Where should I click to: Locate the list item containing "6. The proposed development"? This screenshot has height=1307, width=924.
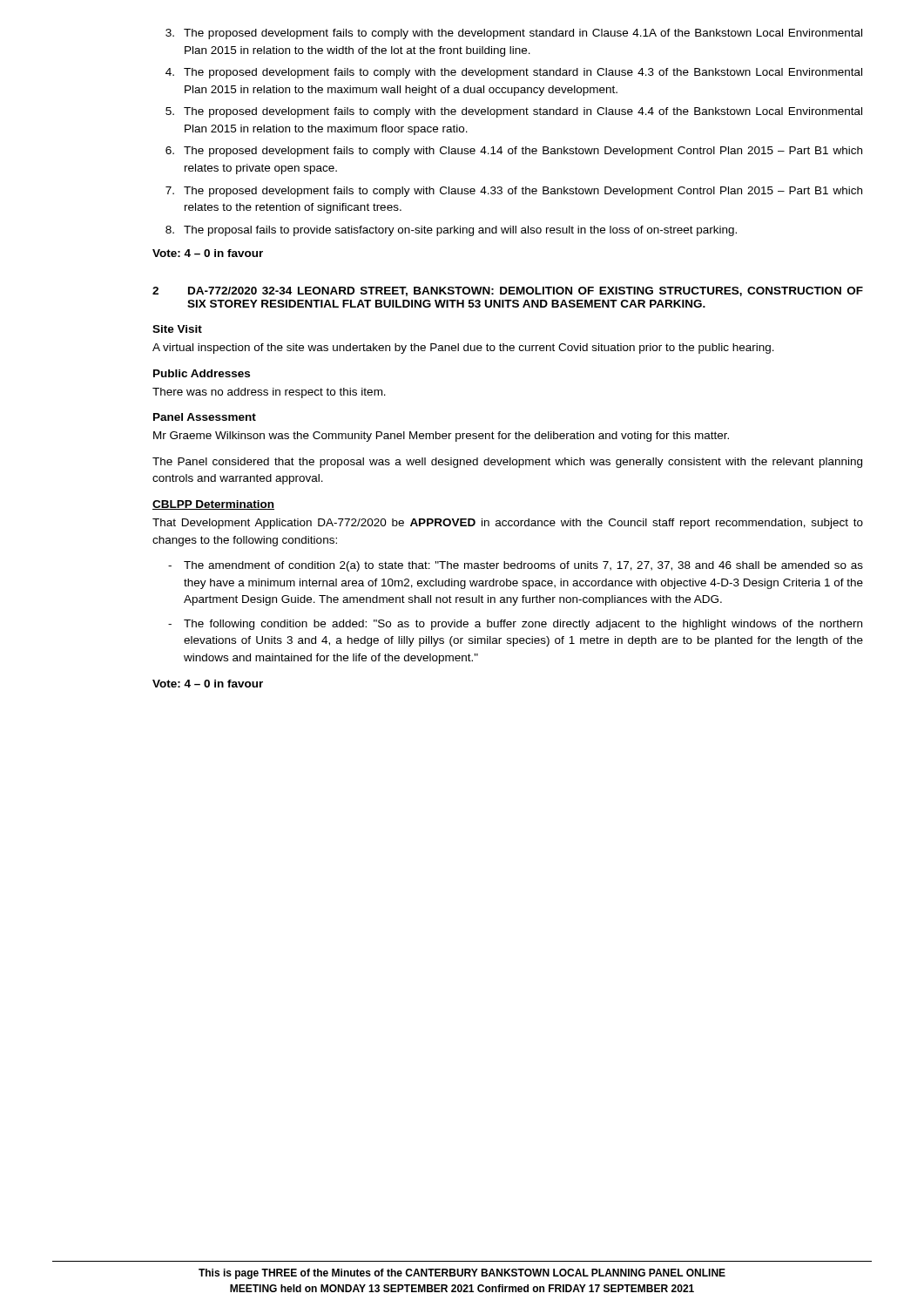coord(508,159)
